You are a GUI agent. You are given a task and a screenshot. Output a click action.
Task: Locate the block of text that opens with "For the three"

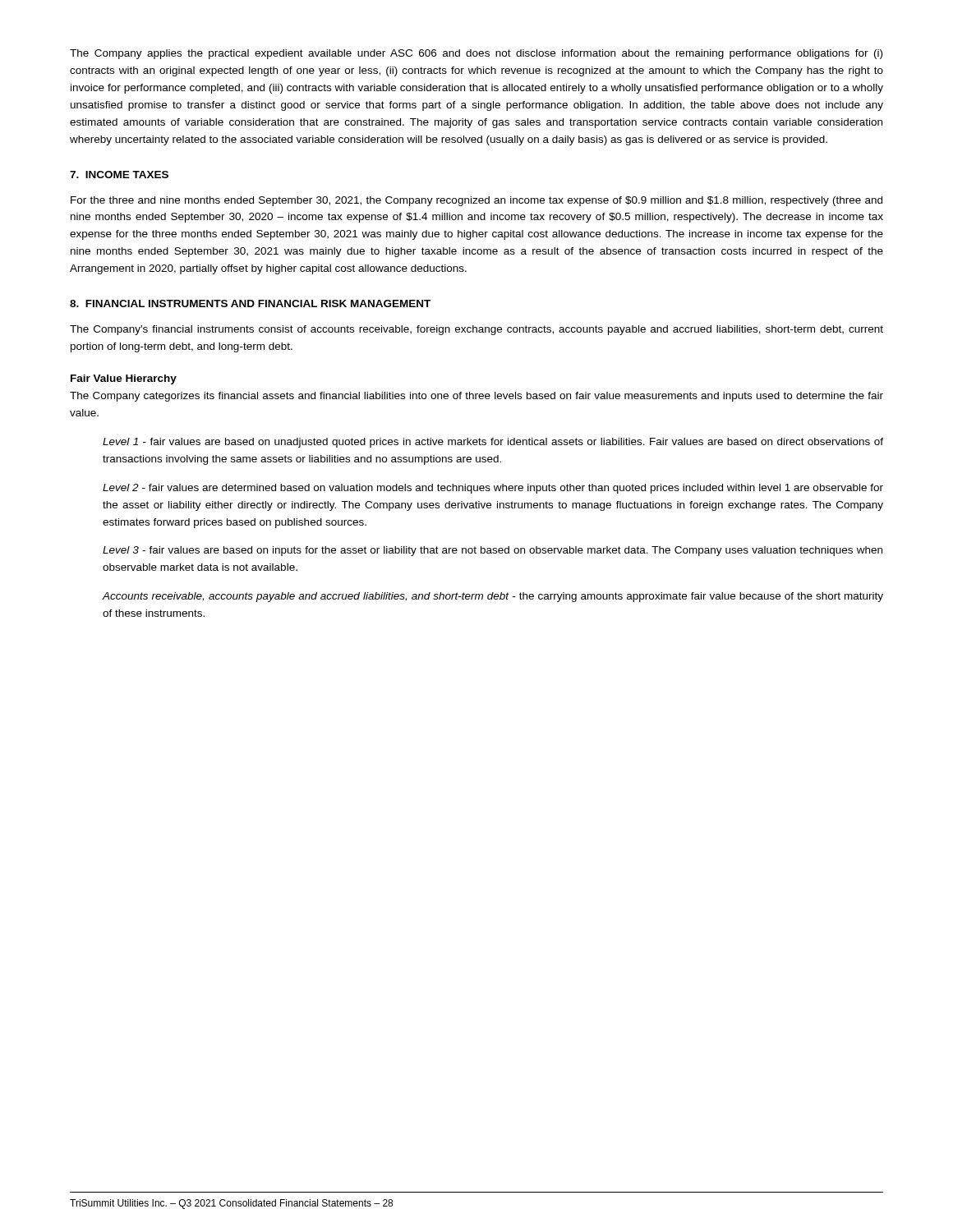coord(476,234)
